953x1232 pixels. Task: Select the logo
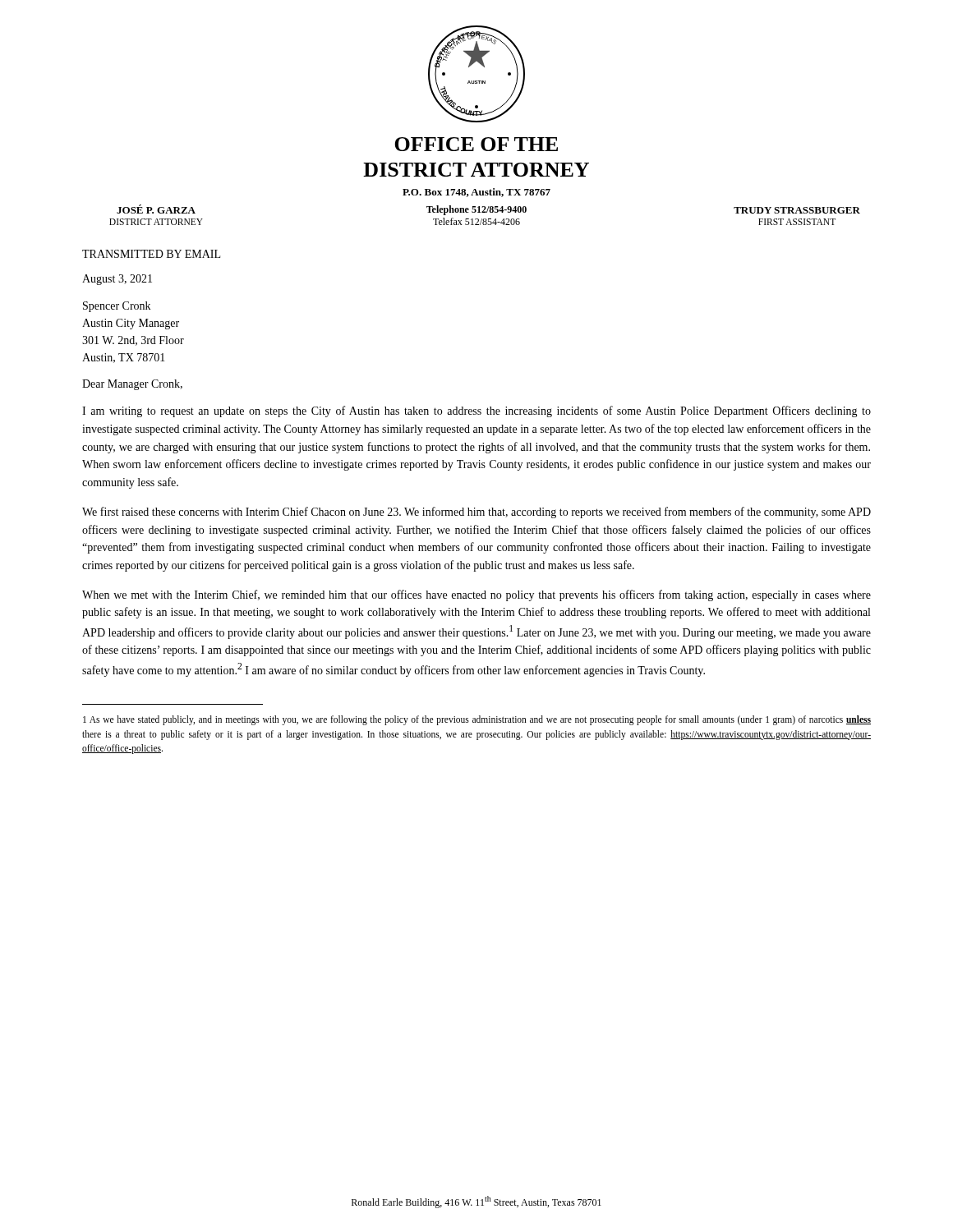[476, 62]
